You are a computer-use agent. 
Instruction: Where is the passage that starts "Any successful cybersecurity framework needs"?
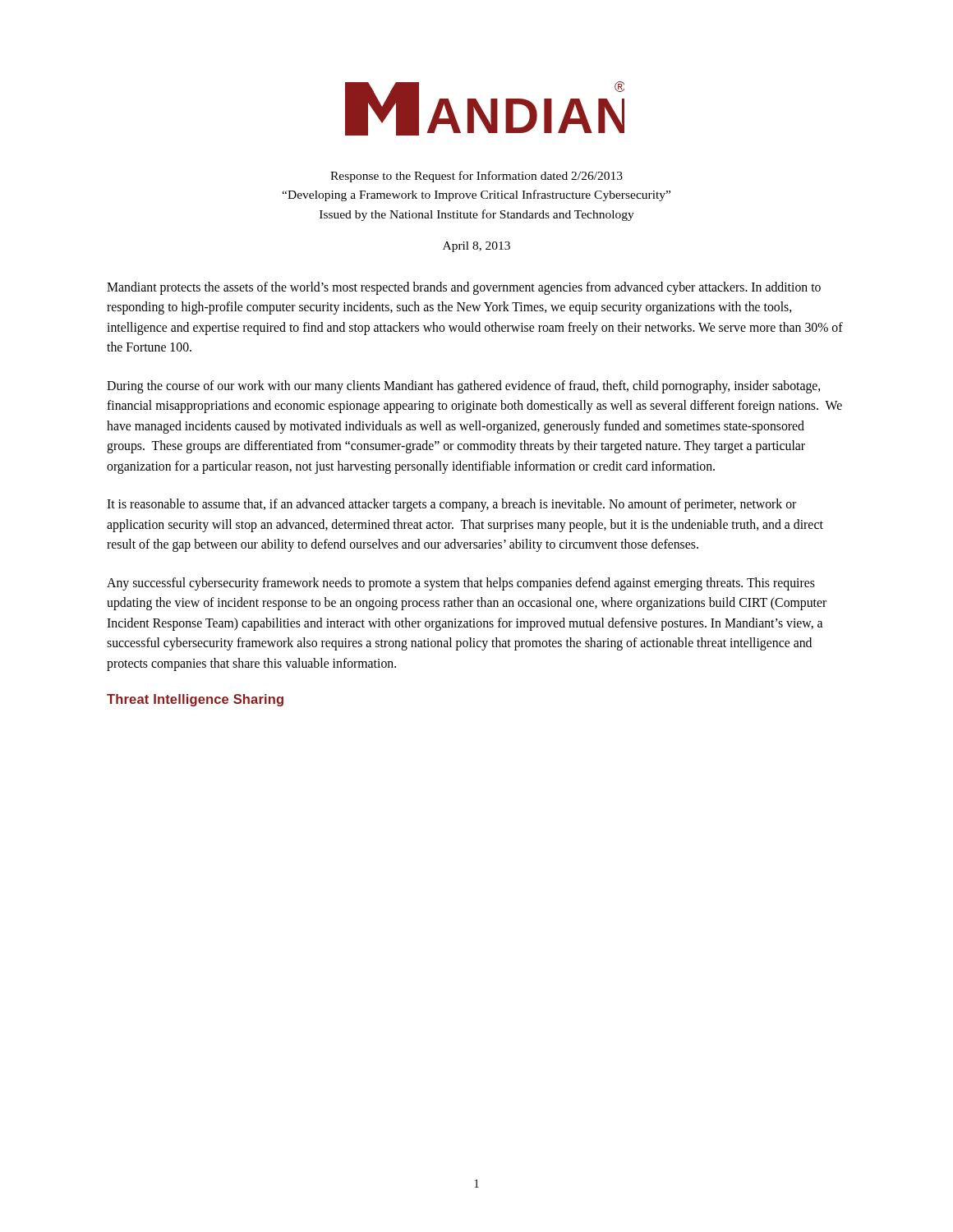(x=467, y=623)
